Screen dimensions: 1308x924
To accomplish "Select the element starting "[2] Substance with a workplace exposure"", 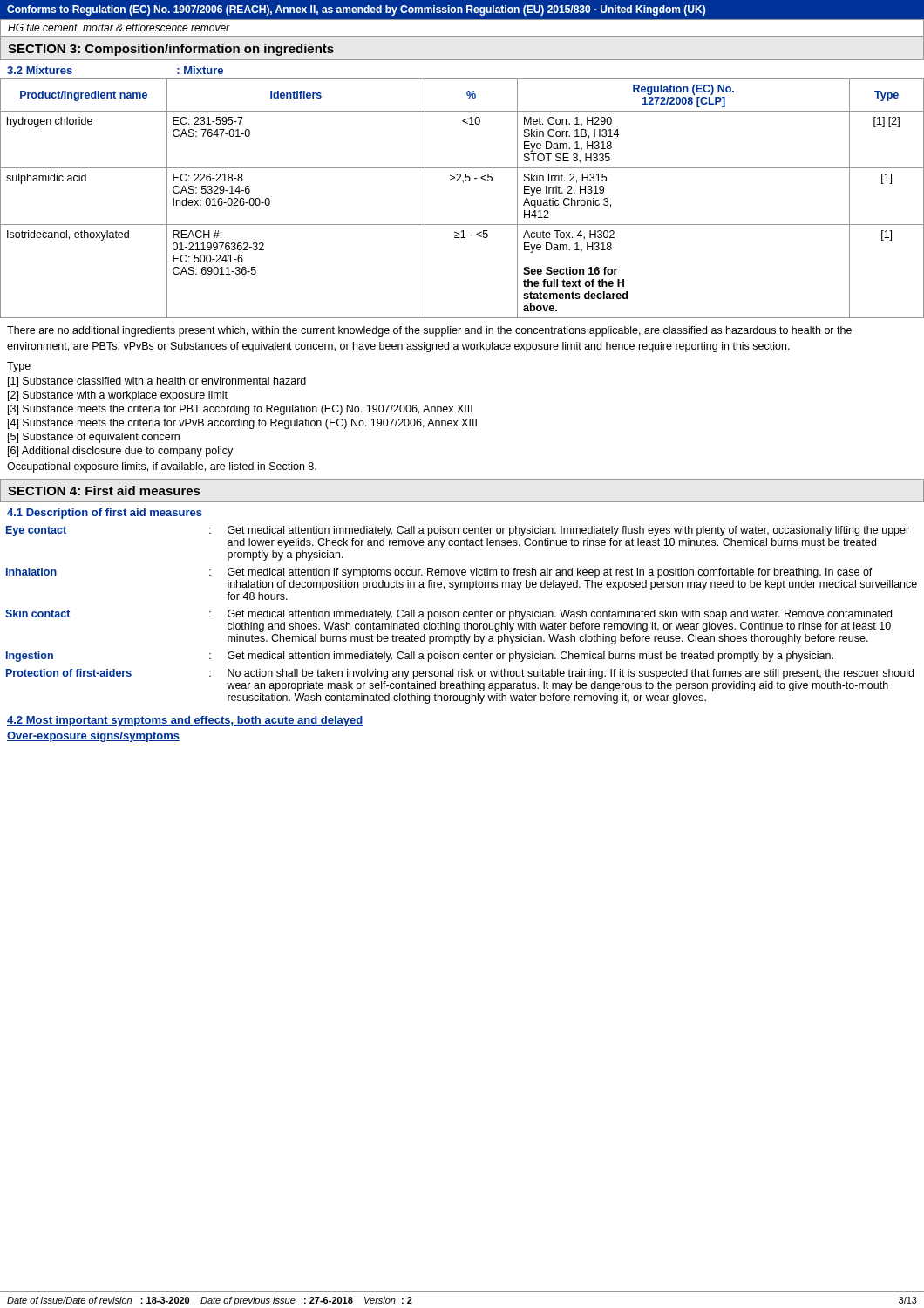I will tap(117, 395).
